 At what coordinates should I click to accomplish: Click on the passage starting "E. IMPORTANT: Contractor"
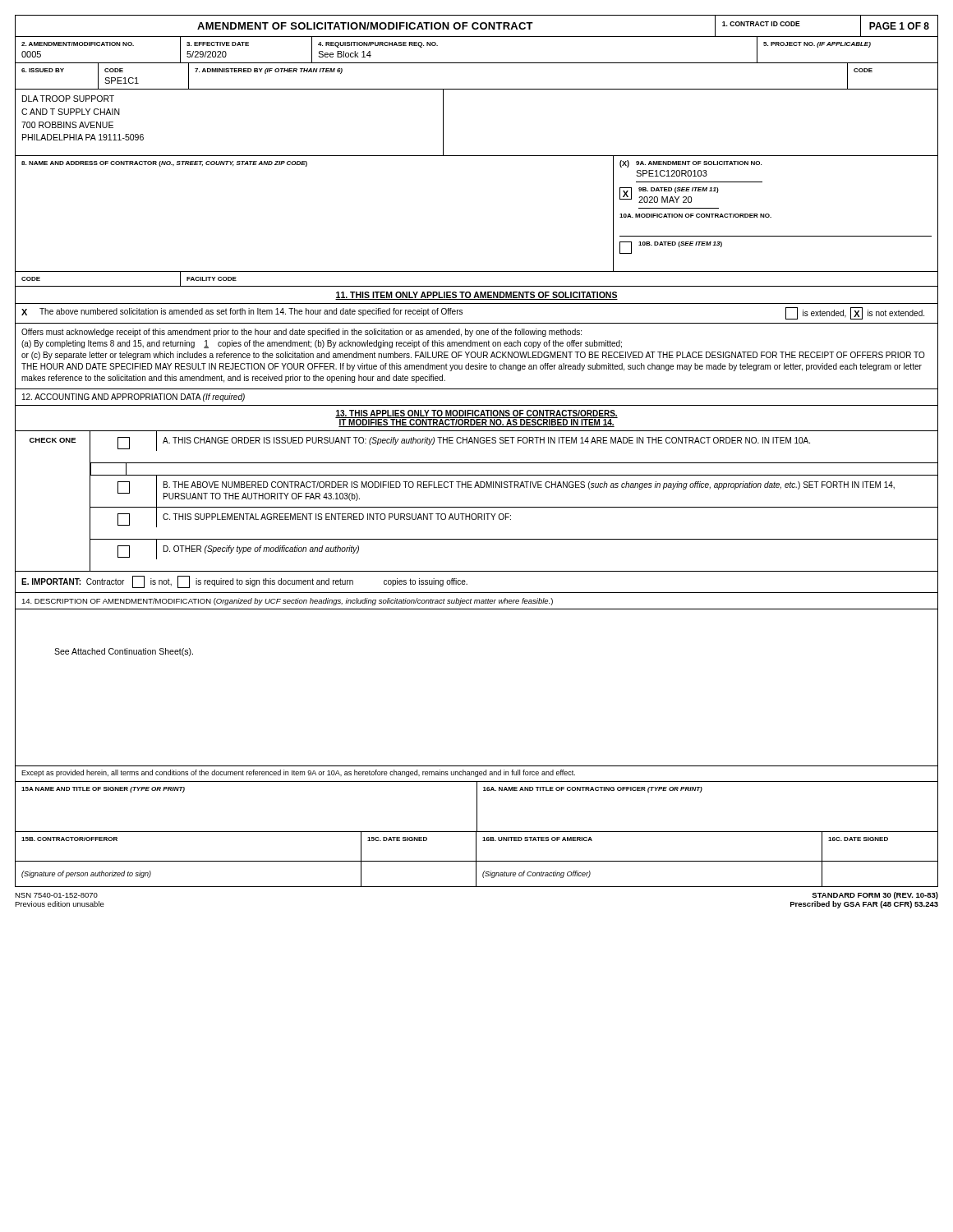(245, 582)
